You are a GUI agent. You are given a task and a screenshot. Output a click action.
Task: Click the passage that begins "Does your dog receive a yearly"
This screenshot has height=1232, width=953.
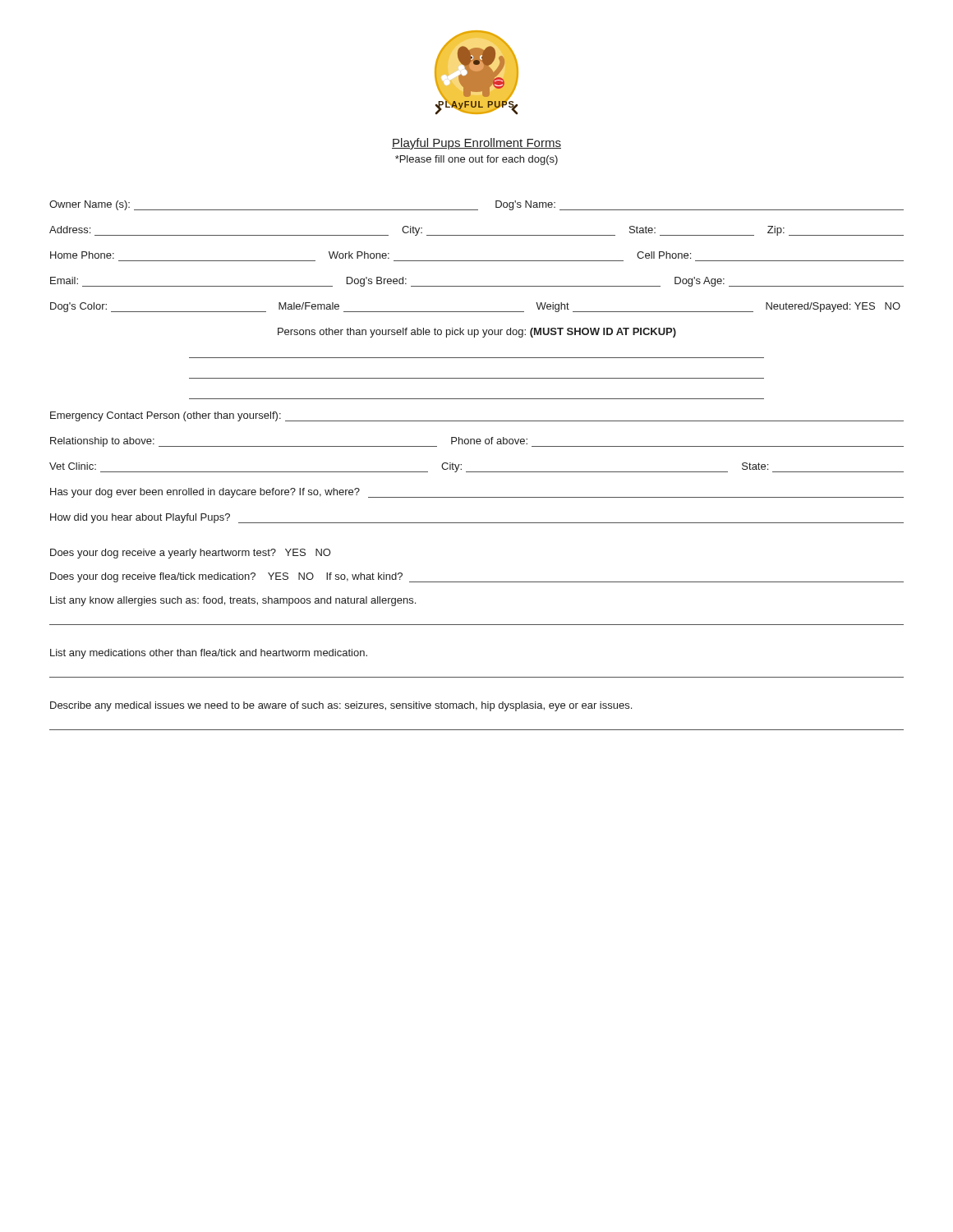coord(190,552)
